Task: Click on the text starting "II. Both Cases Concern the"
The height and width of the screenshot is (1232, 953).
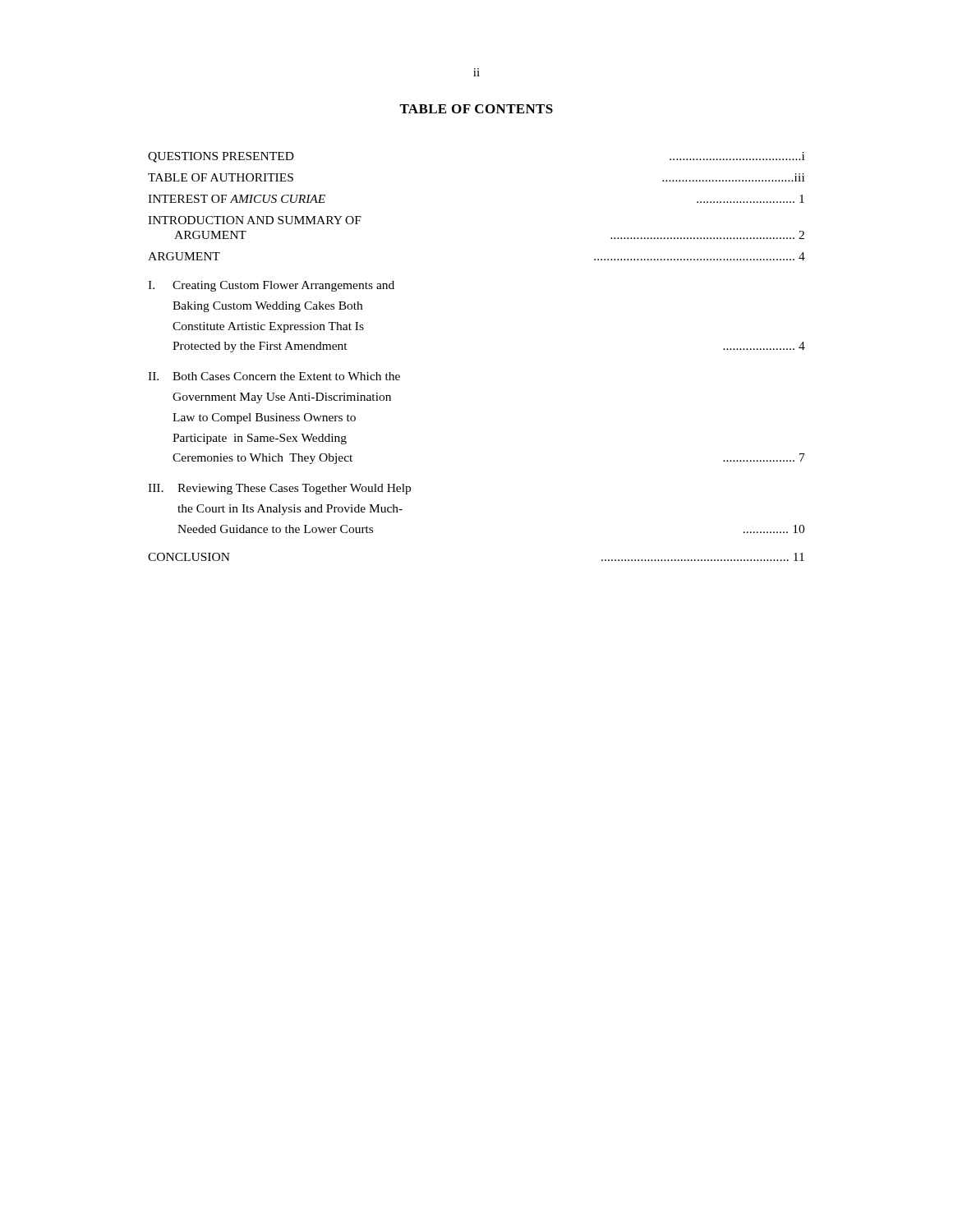Action: tap(274, 376)
